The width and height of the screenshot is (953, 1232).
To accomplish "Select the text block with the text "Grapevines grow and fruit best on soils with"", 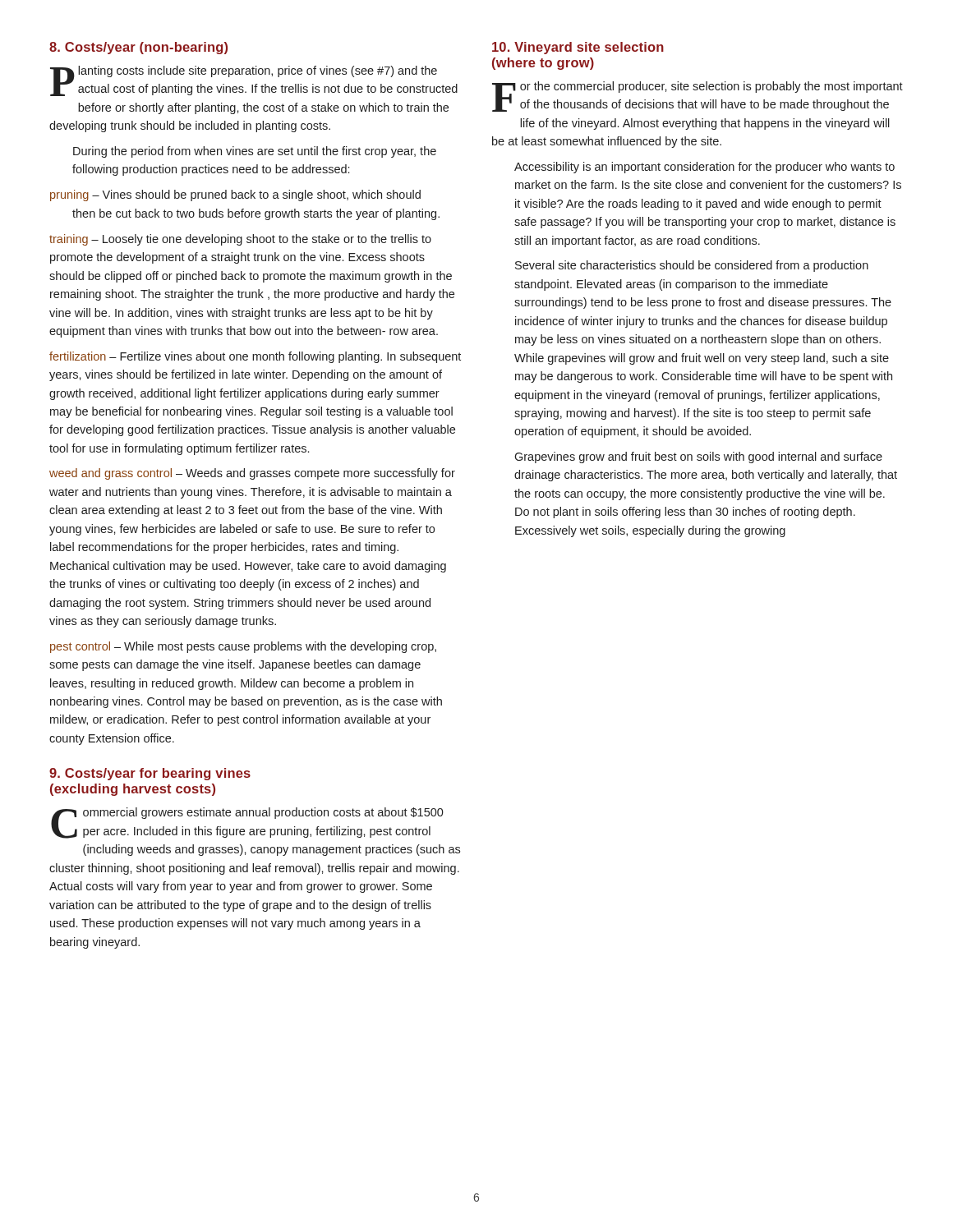I will tap(709, 494).
